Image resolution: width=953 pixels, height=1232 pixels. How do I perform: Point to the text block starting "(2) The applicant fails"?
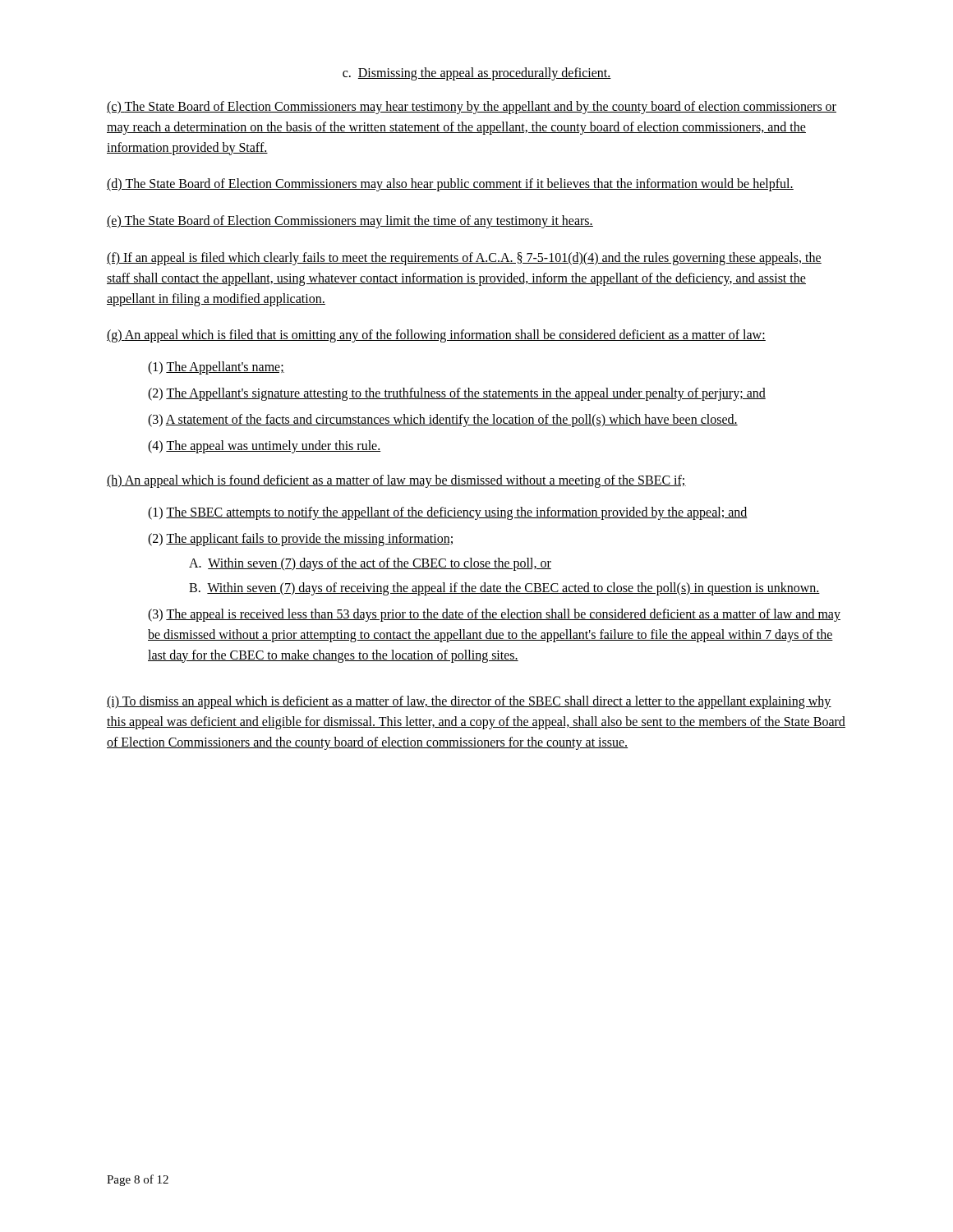click(497, 565)
